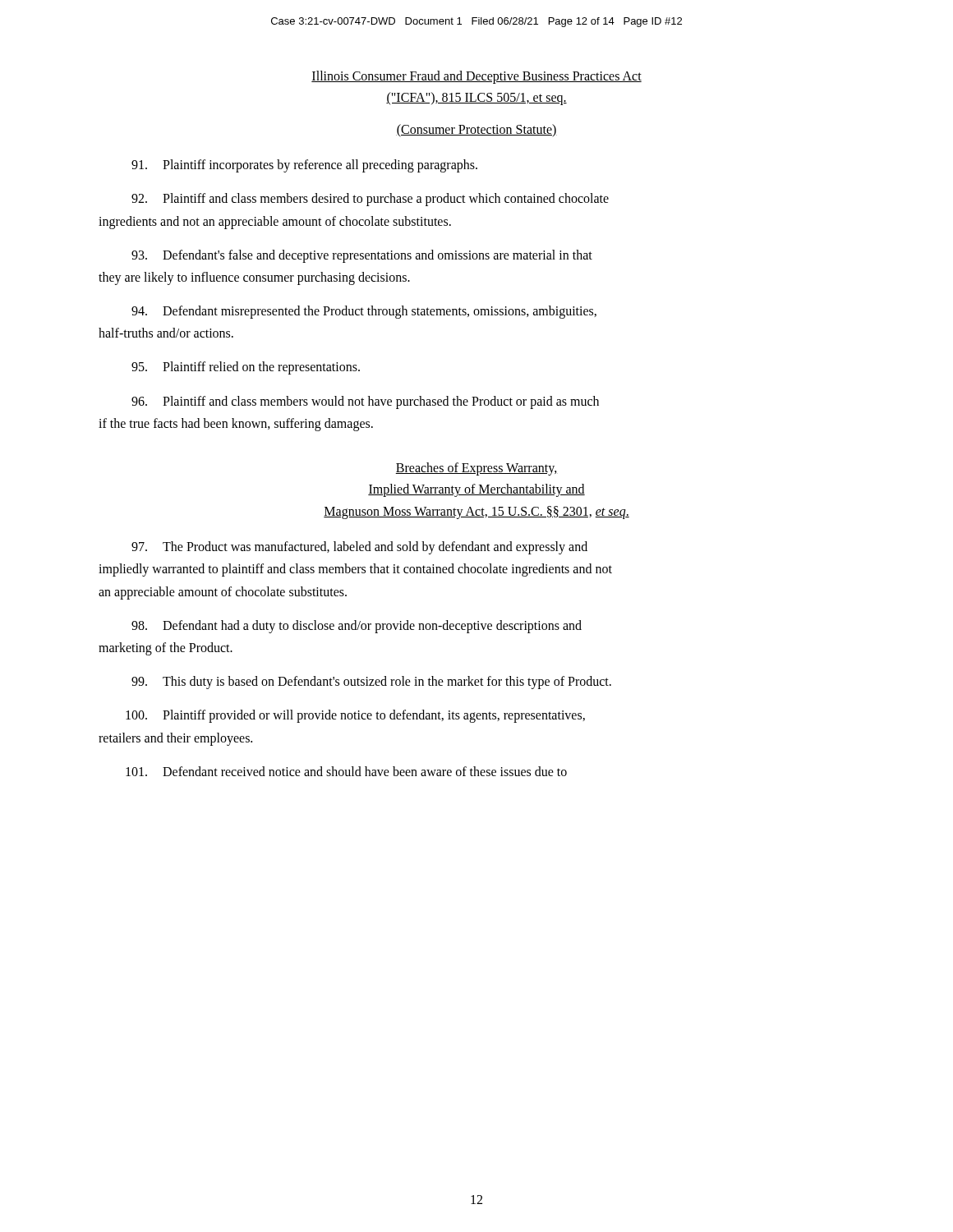
Task: Where is the passage that starts "98.Defendant had a duty to"?
Action: (476, 637)
